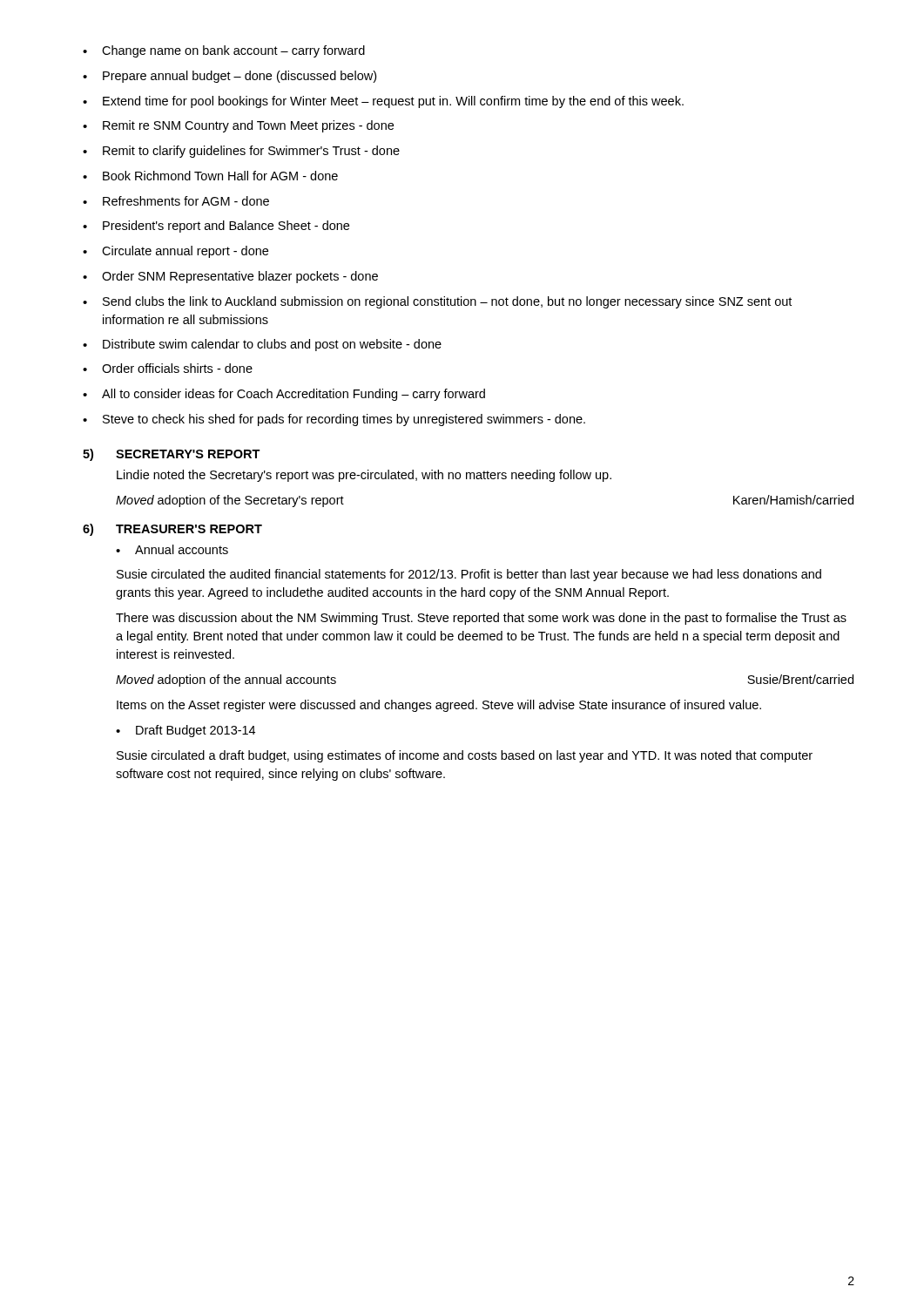Find the block on this page that starts "• Extend time for pool bookings"

469,101
